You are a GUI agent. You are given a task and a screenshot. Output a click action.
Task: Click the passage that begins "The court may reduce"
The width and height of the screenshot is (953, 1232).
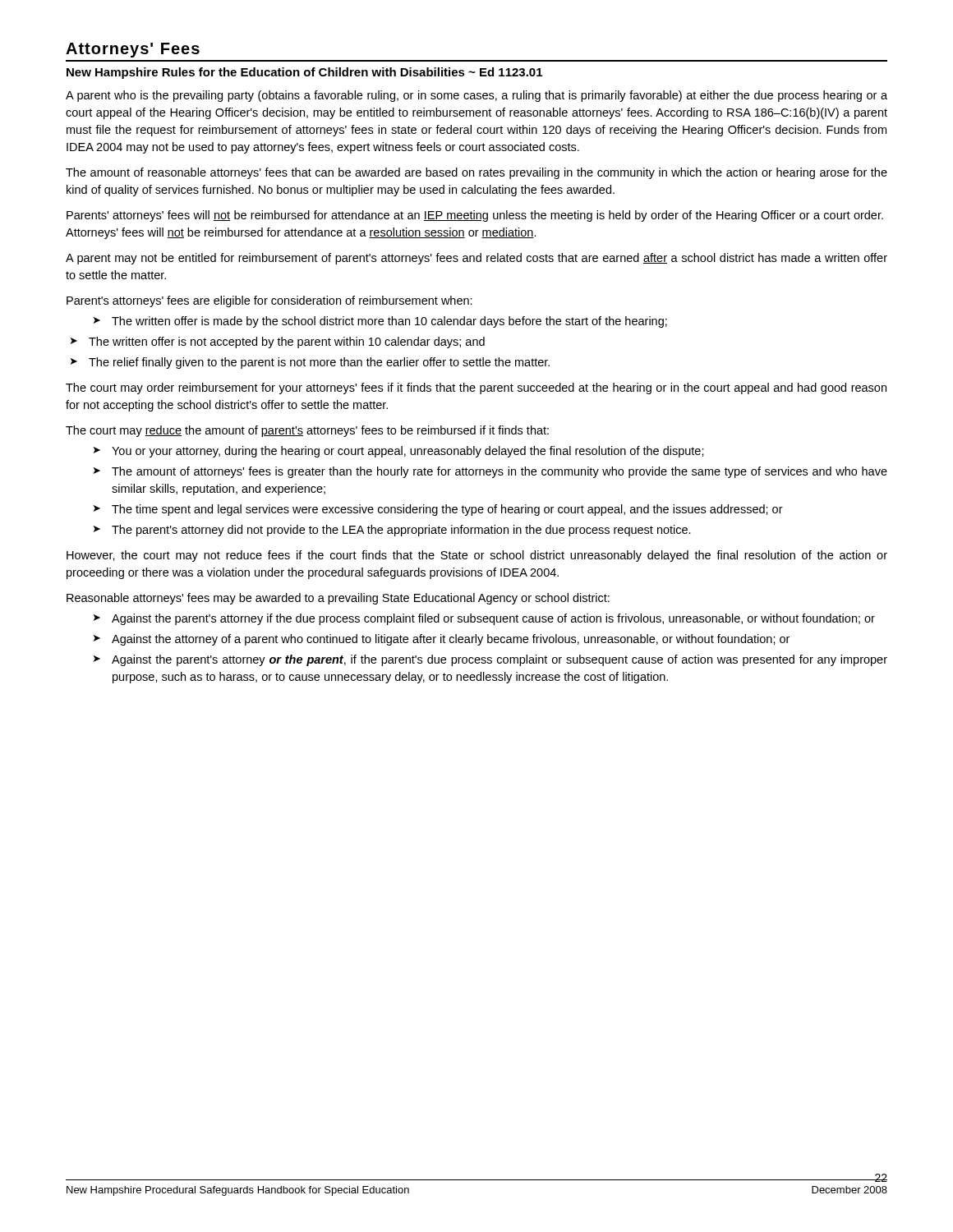308,431
